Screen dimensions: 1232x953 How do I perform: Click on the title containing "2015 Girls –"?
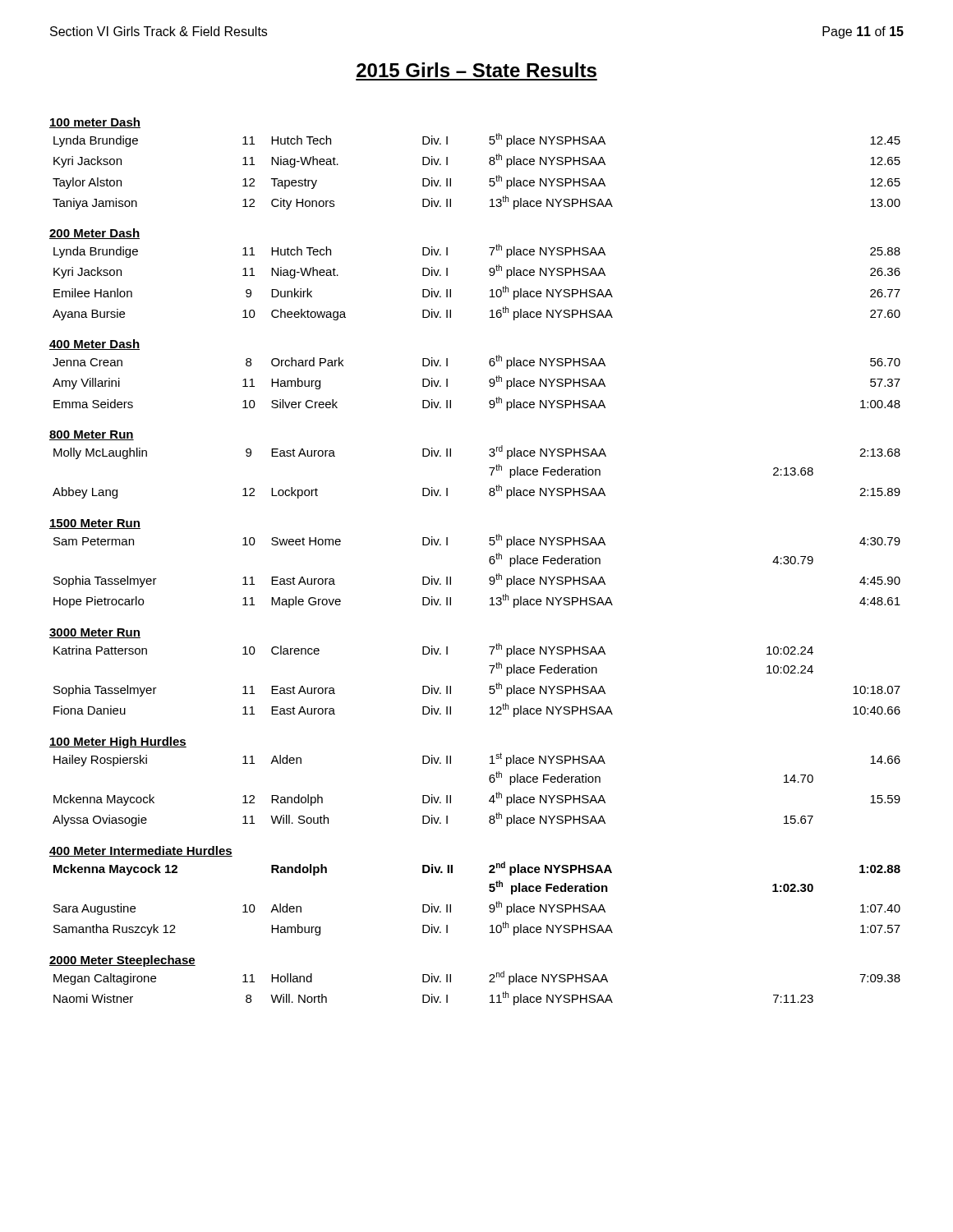coord(476,70)
